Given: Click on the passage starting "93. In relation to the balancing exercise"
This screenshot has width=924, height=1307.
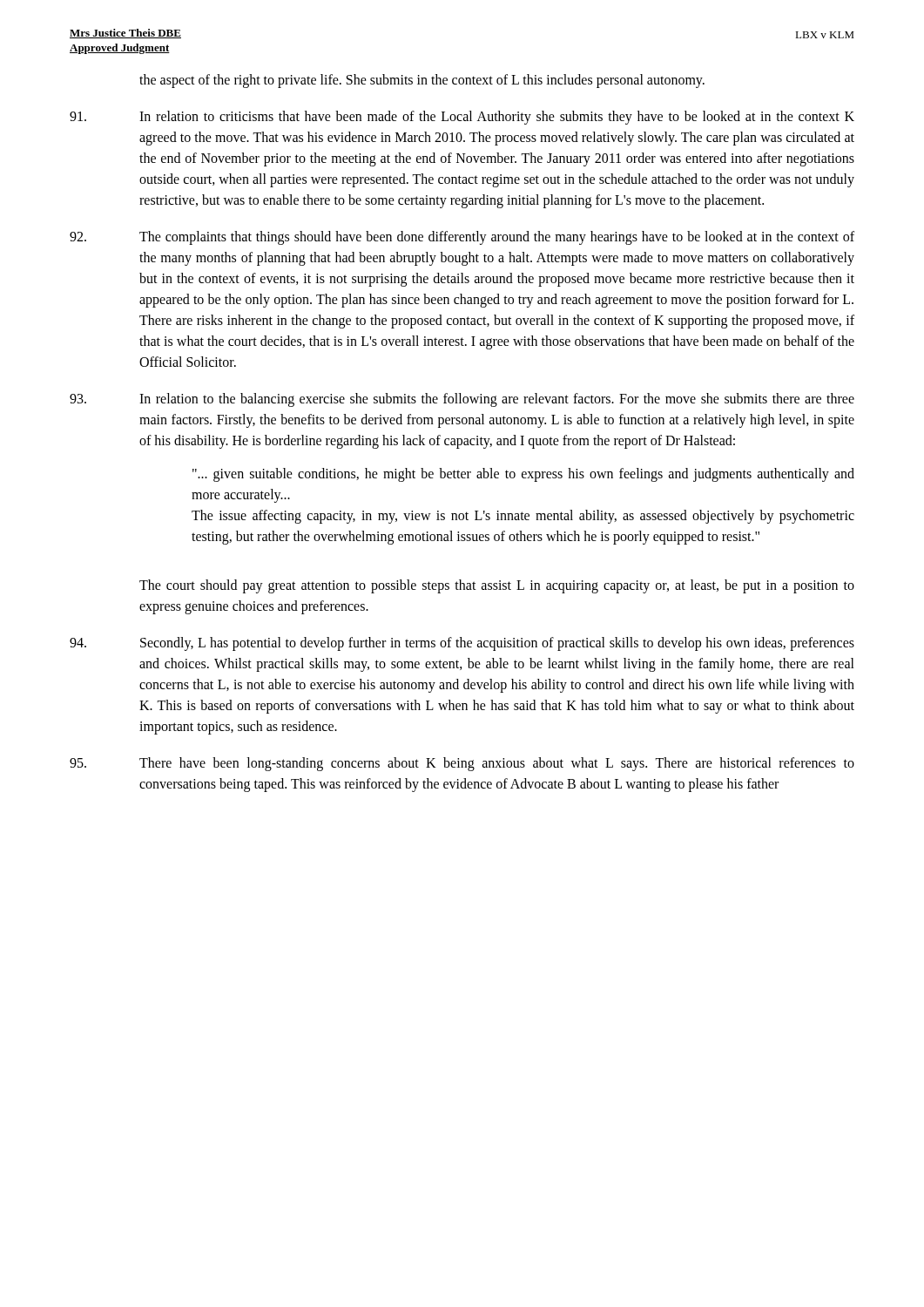Looking at the screenshot, I should pos(462,474).
